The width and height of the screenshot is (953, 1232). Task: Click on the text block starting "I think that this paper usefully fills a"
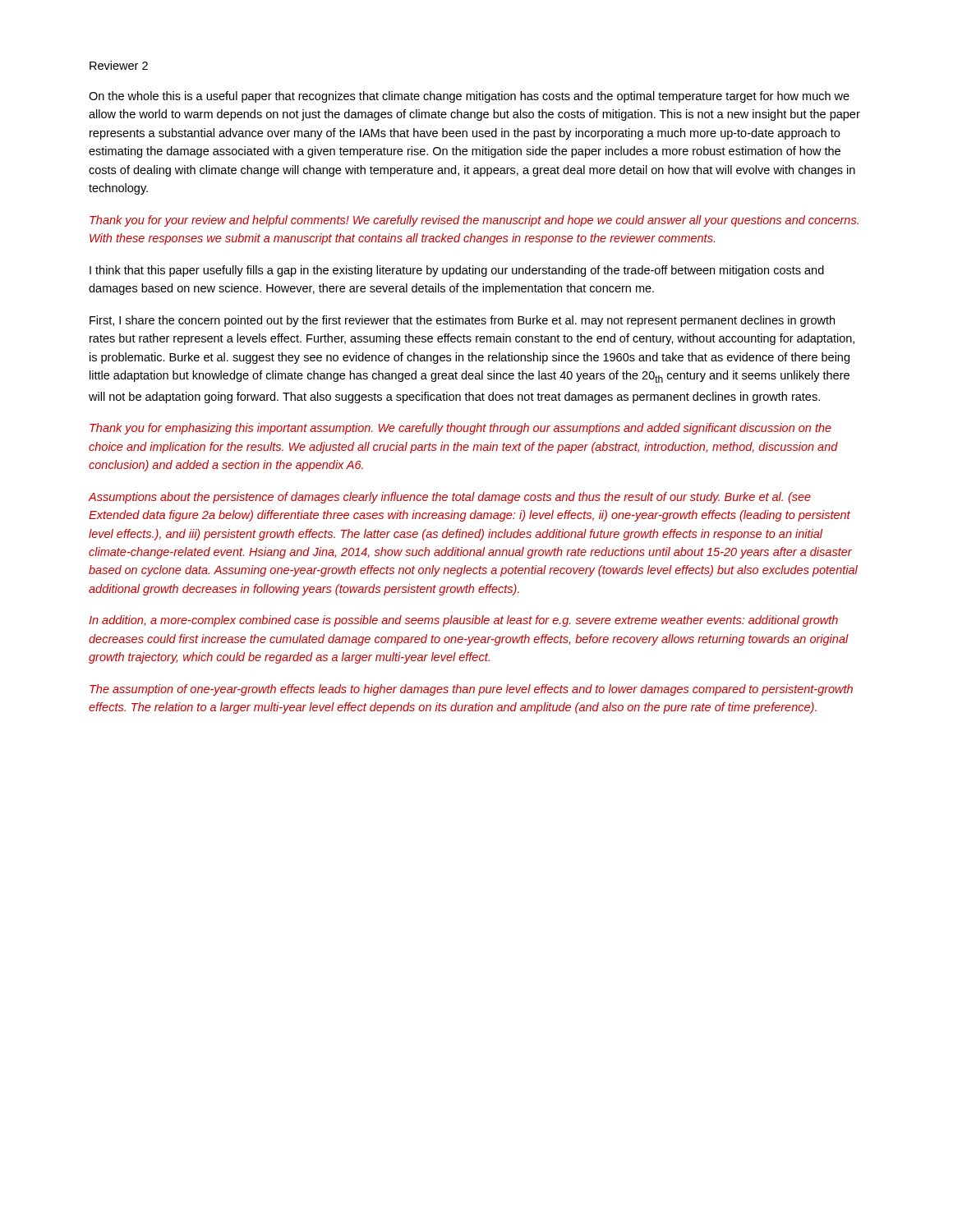tap(456, 279)
